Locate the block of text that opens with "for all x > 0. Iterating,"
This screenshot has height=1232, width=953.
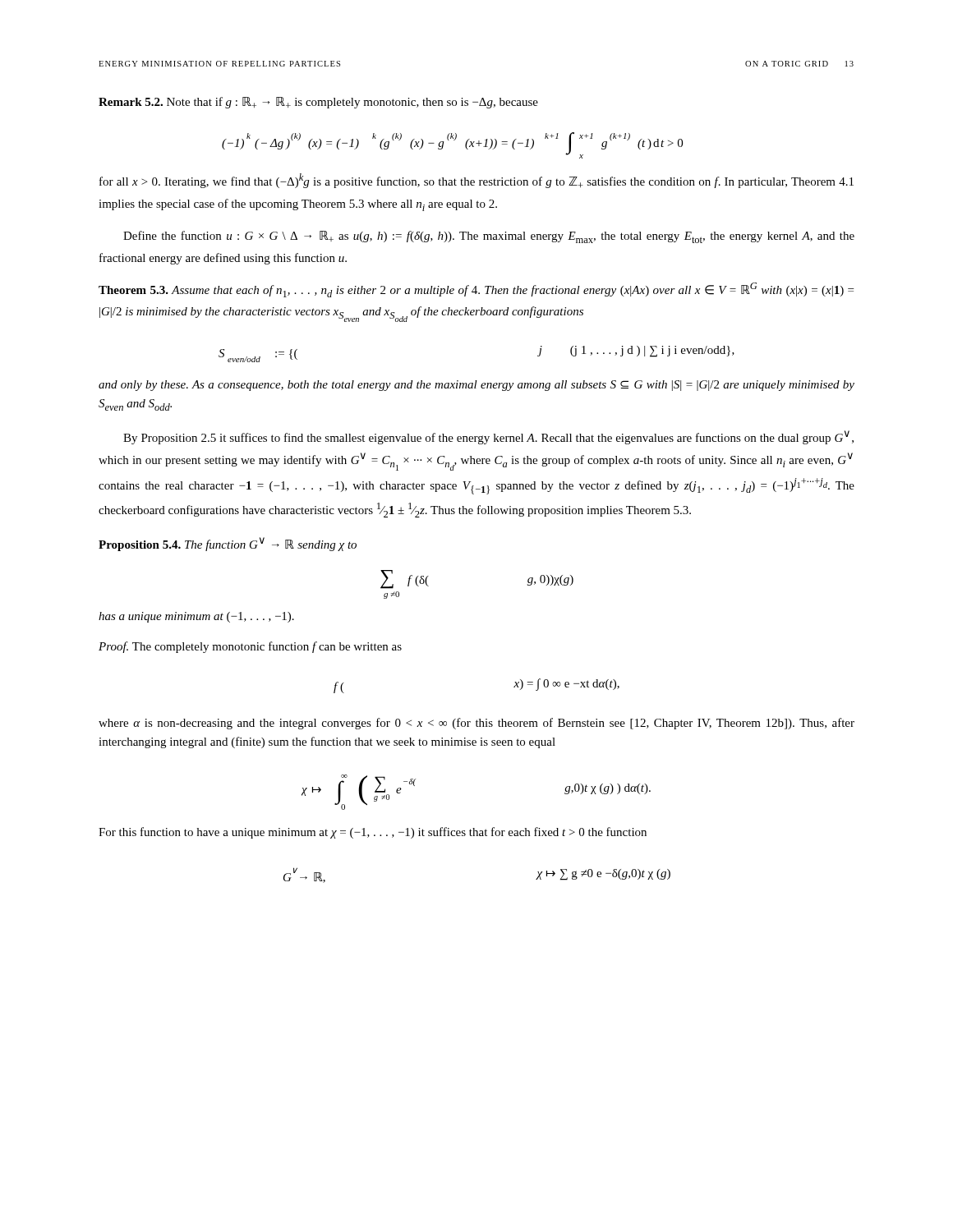476,193
